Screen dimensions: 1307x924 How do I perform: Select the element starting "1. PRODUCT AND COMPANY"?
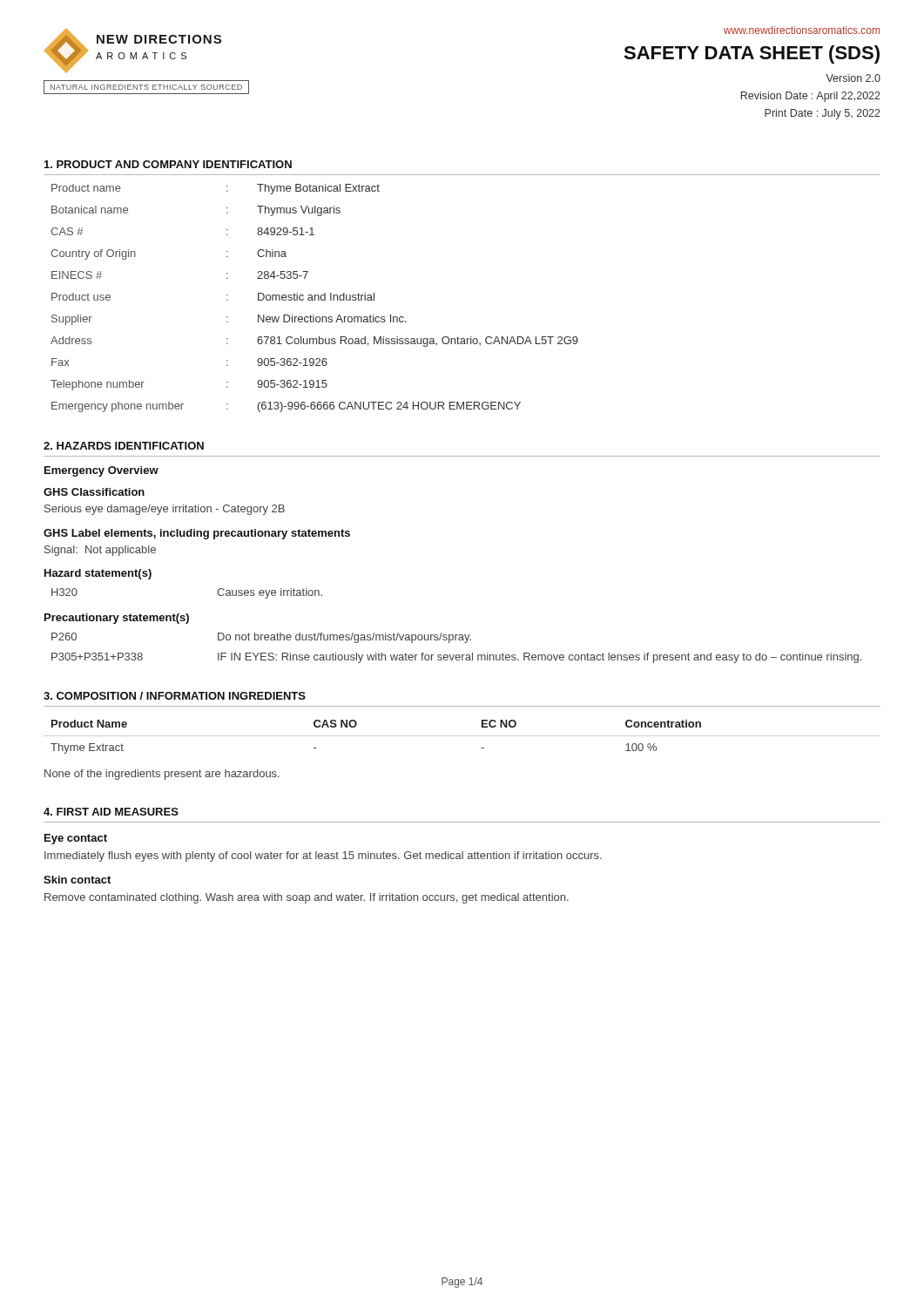(x=168, y=164)
